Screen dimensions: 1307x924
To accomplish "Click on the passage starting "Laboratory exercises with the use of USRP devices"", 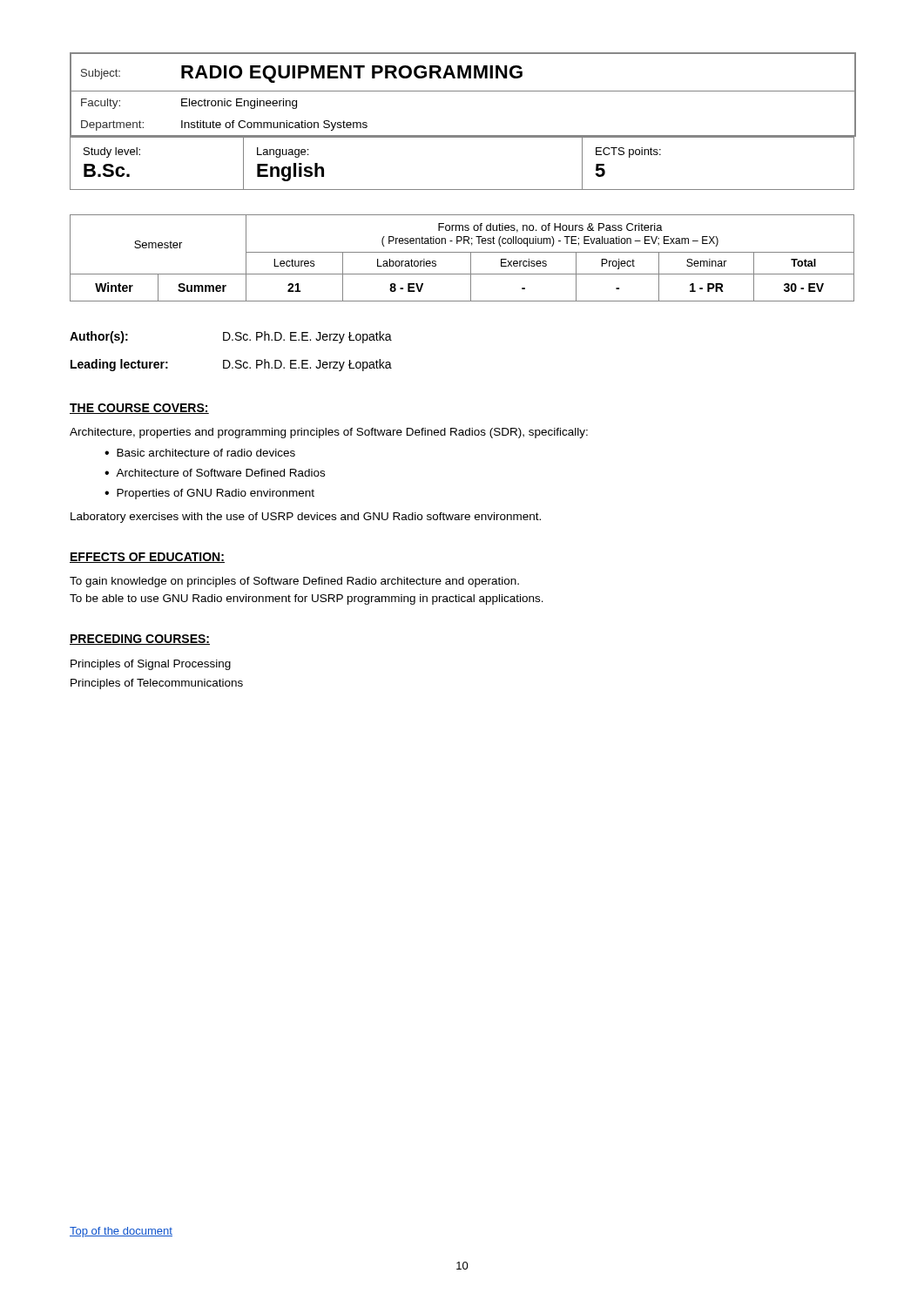I will (x=306, y=516).
